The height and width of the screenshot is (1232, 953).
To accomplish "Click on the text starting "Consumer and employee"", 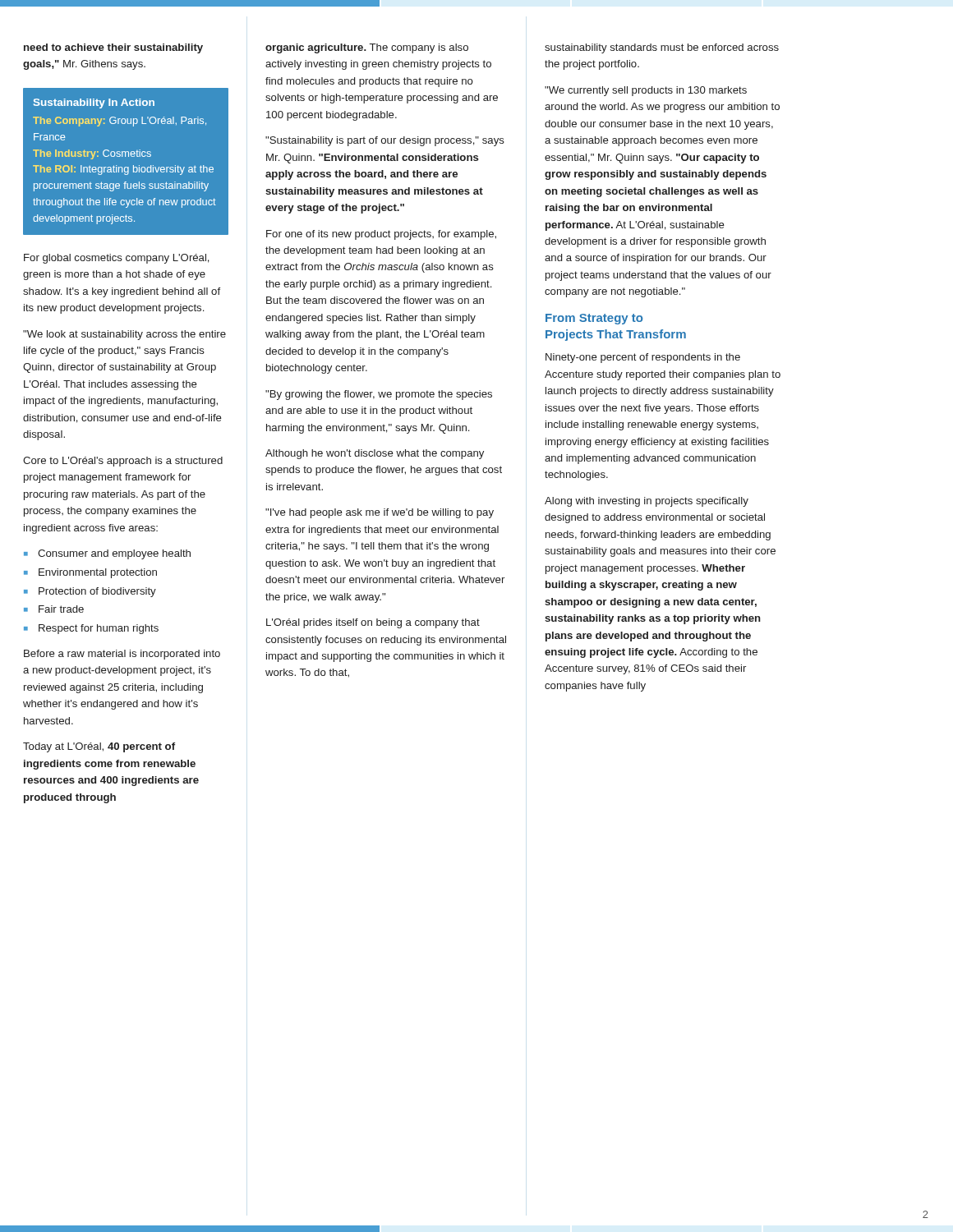I will pyautogui.click(x=115, y=553).
